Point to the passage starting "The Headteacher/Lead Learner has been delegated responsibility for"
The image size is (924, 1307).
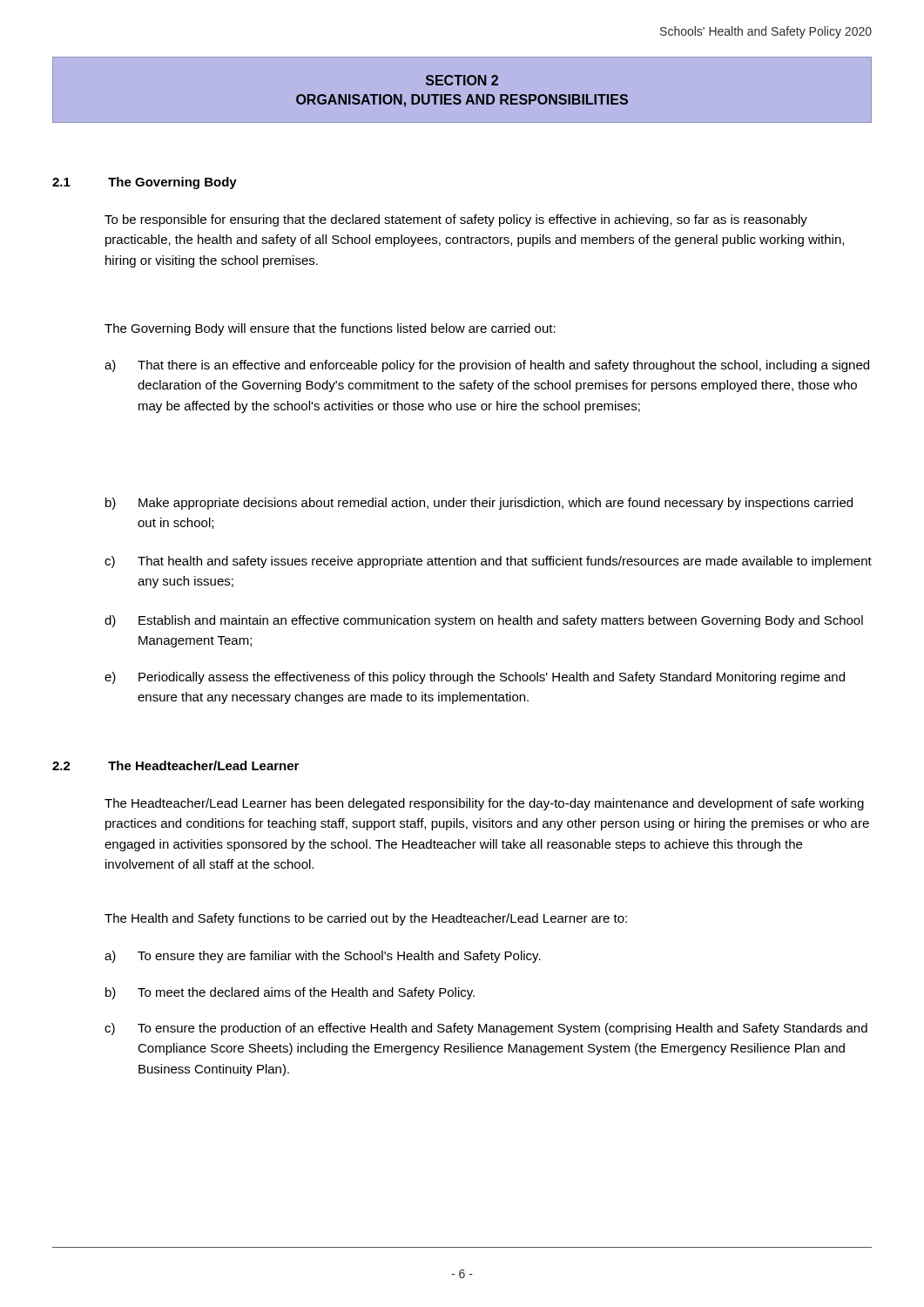tap(487, 833)
